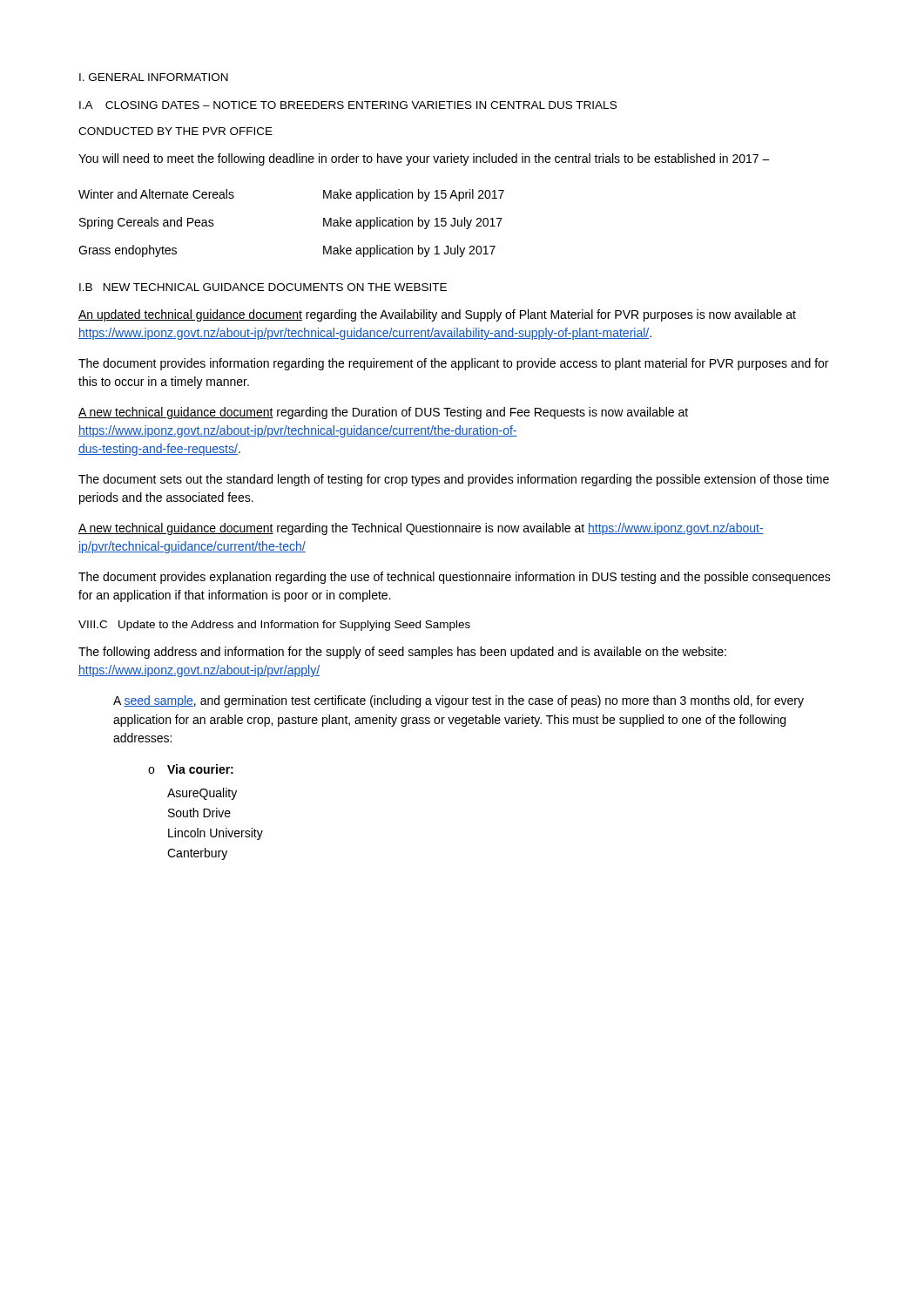Select the text block that reads "An updated technical guidance document regarding"
This screenshot has height=1307, width=924.
coord(437,324)
